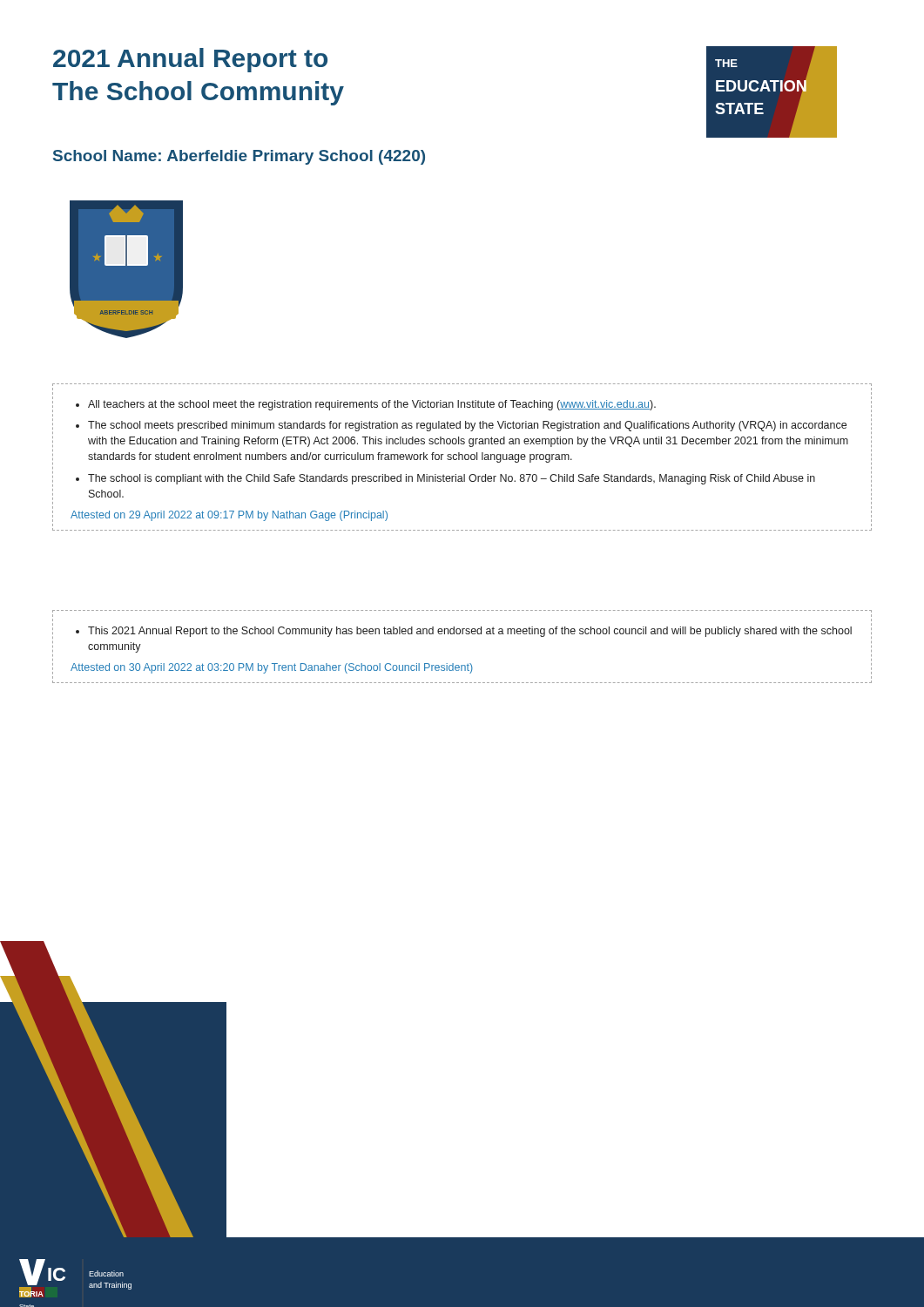
Task: Click on the title that says "2021 Annual Report toThe School Community"
Action: click(x=198, y=74)
